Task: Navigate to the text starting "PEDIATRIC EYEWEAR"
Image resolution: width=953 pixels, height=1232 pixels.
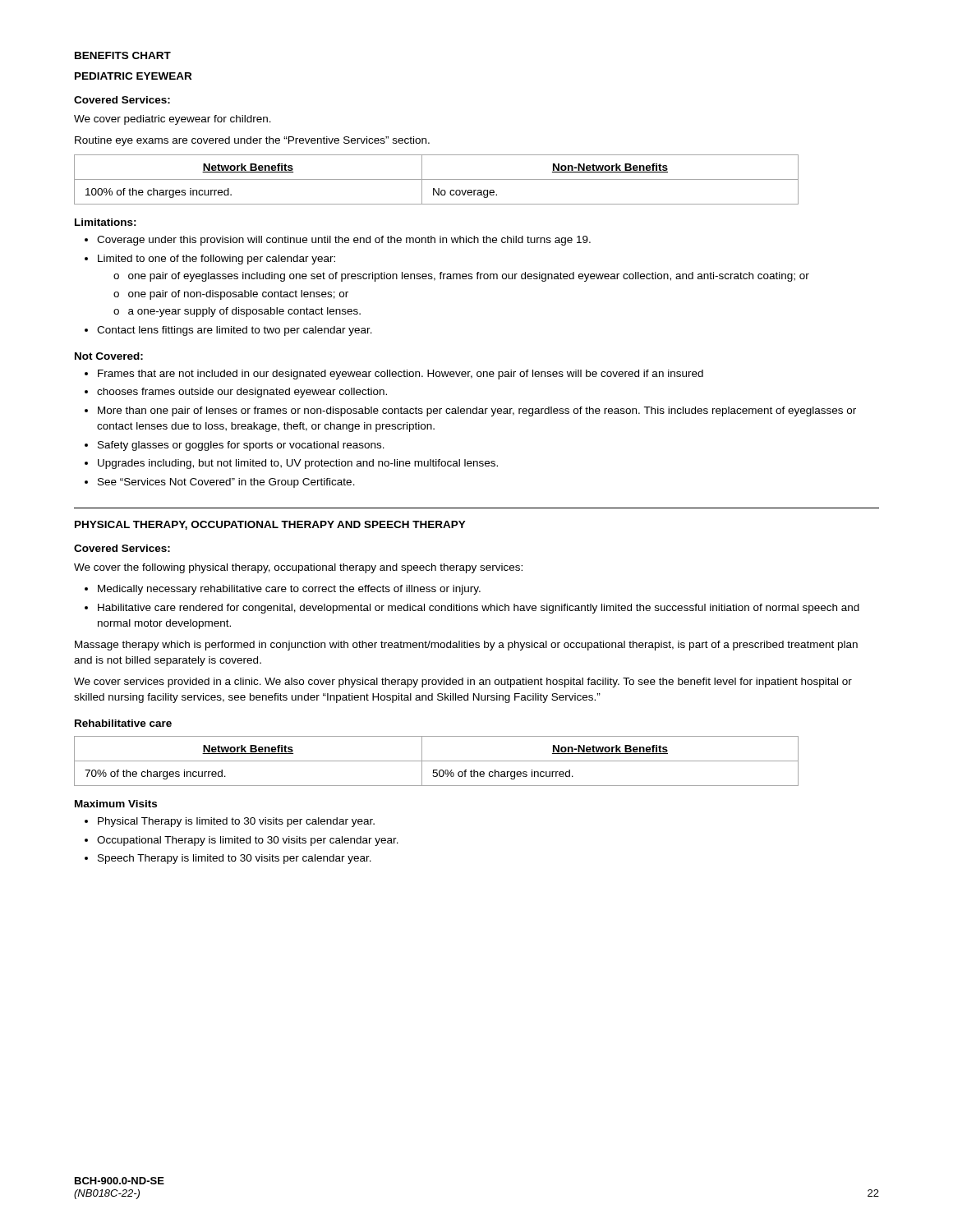Action: click(x=133, y=76)
